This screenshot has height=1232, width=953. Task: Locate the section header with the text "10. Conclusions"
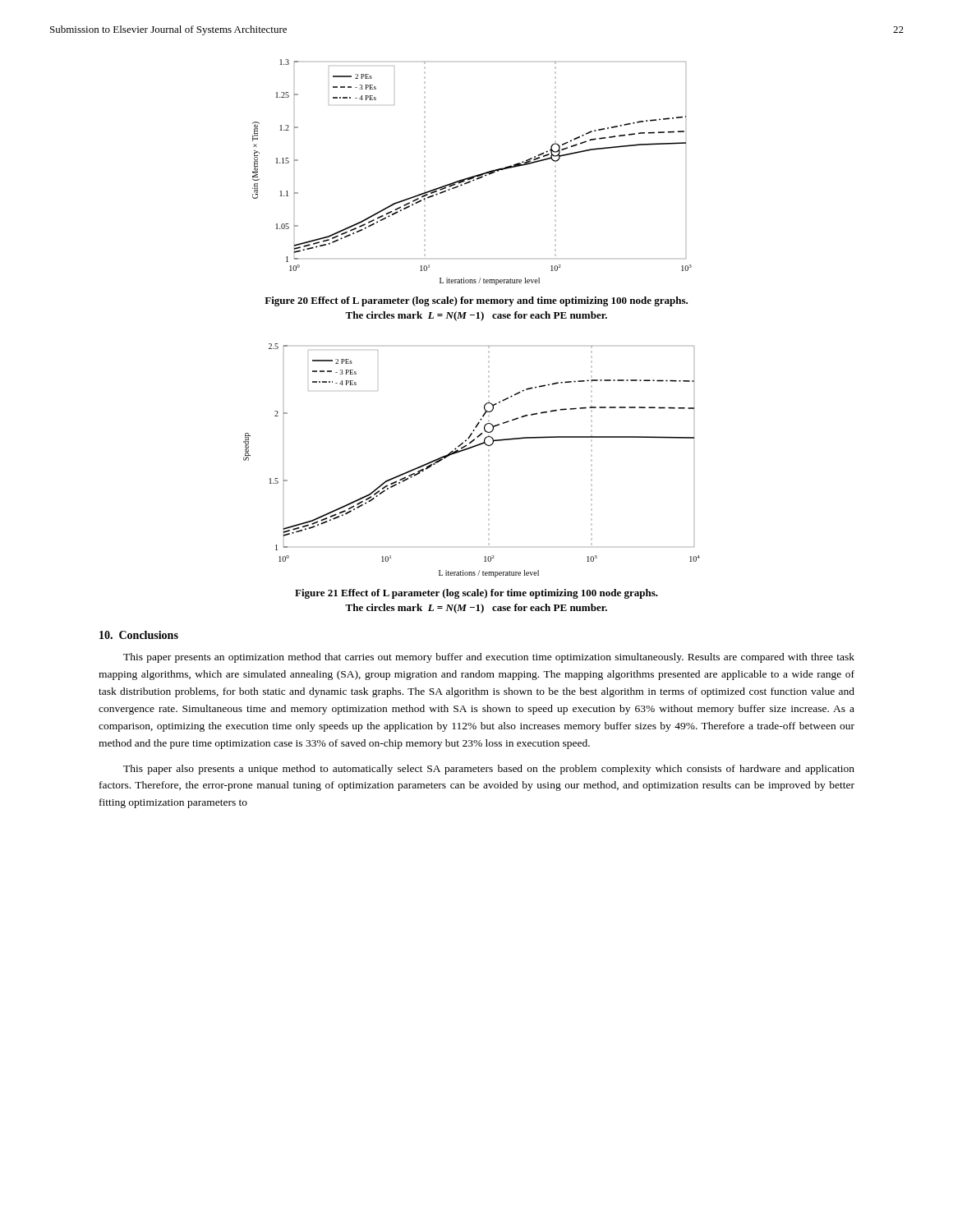click(138, 635)
